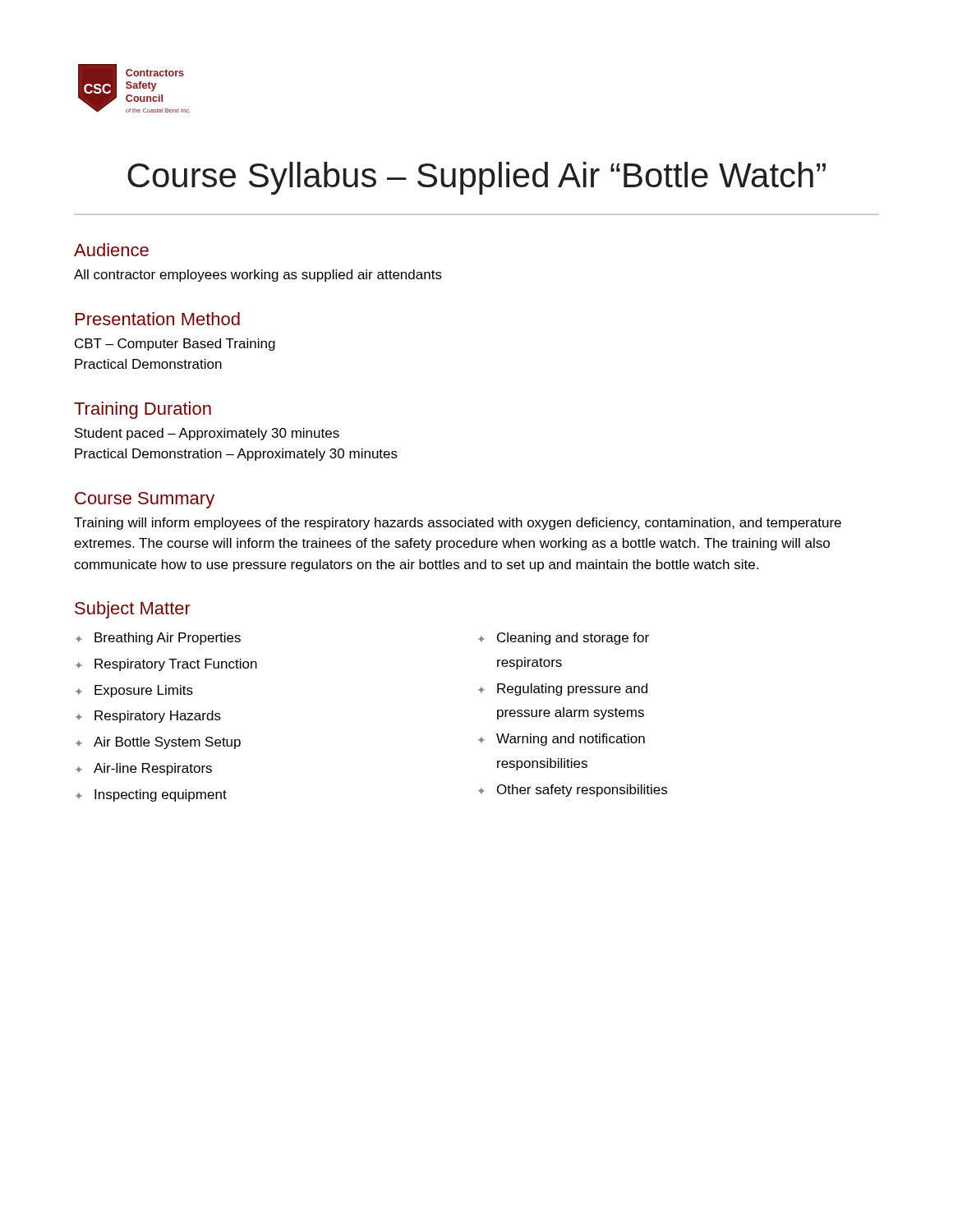Find the list item that reads "✦ Regulating pressure"
This screenshot has height=1232, width=953.
click(x=562, y=701)
